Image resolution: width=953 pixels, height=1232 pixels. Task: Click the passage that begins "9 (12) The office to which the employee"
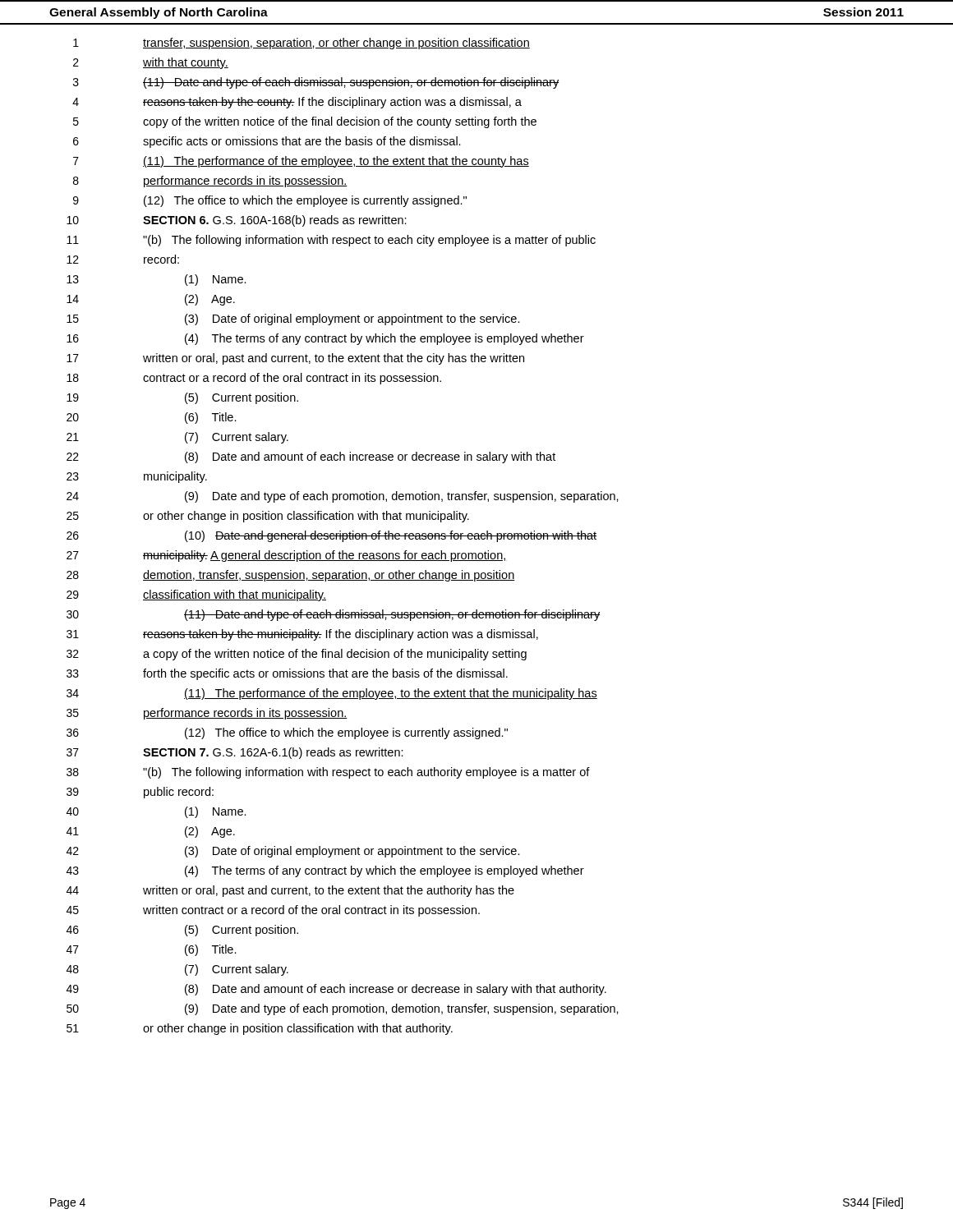[x=476, y=201]
